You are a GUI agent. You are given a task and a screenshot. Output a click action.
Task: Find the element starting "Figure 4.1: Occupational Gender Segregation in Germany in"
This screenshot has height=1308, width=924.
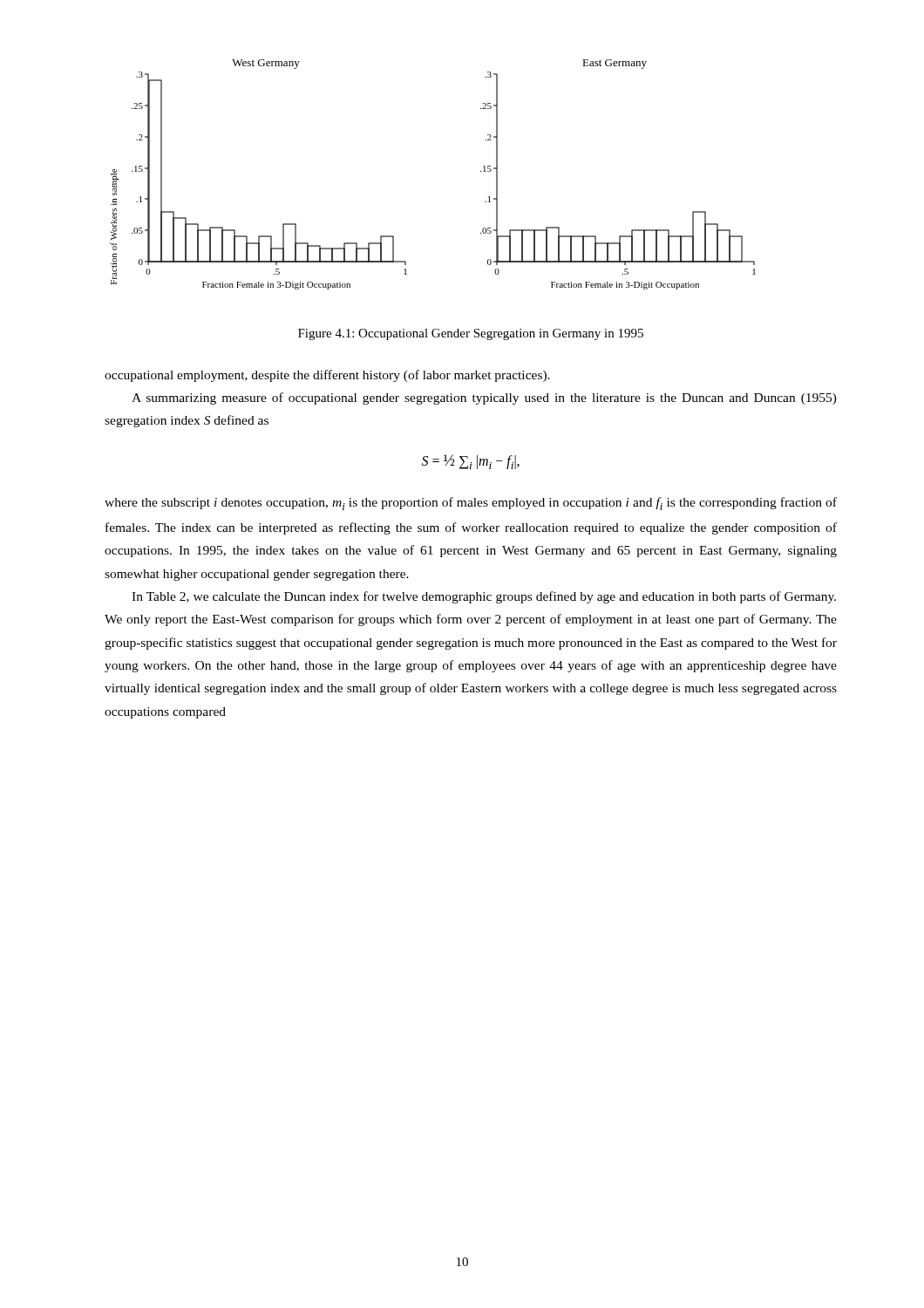471,333
